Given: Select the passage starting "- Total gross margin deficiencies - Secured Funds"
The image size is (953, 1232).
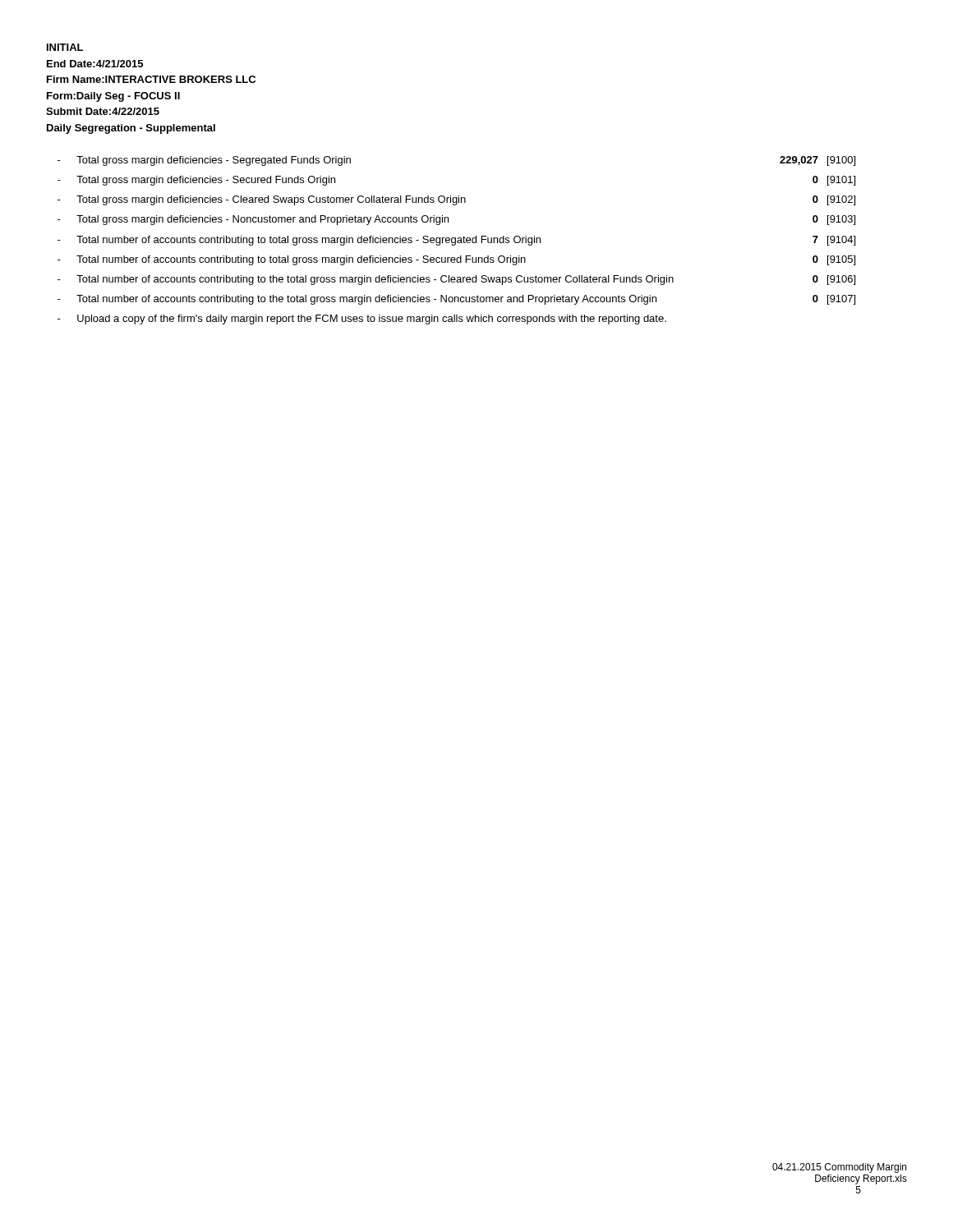Looking at the screenshot, I should tap(205, 180).
